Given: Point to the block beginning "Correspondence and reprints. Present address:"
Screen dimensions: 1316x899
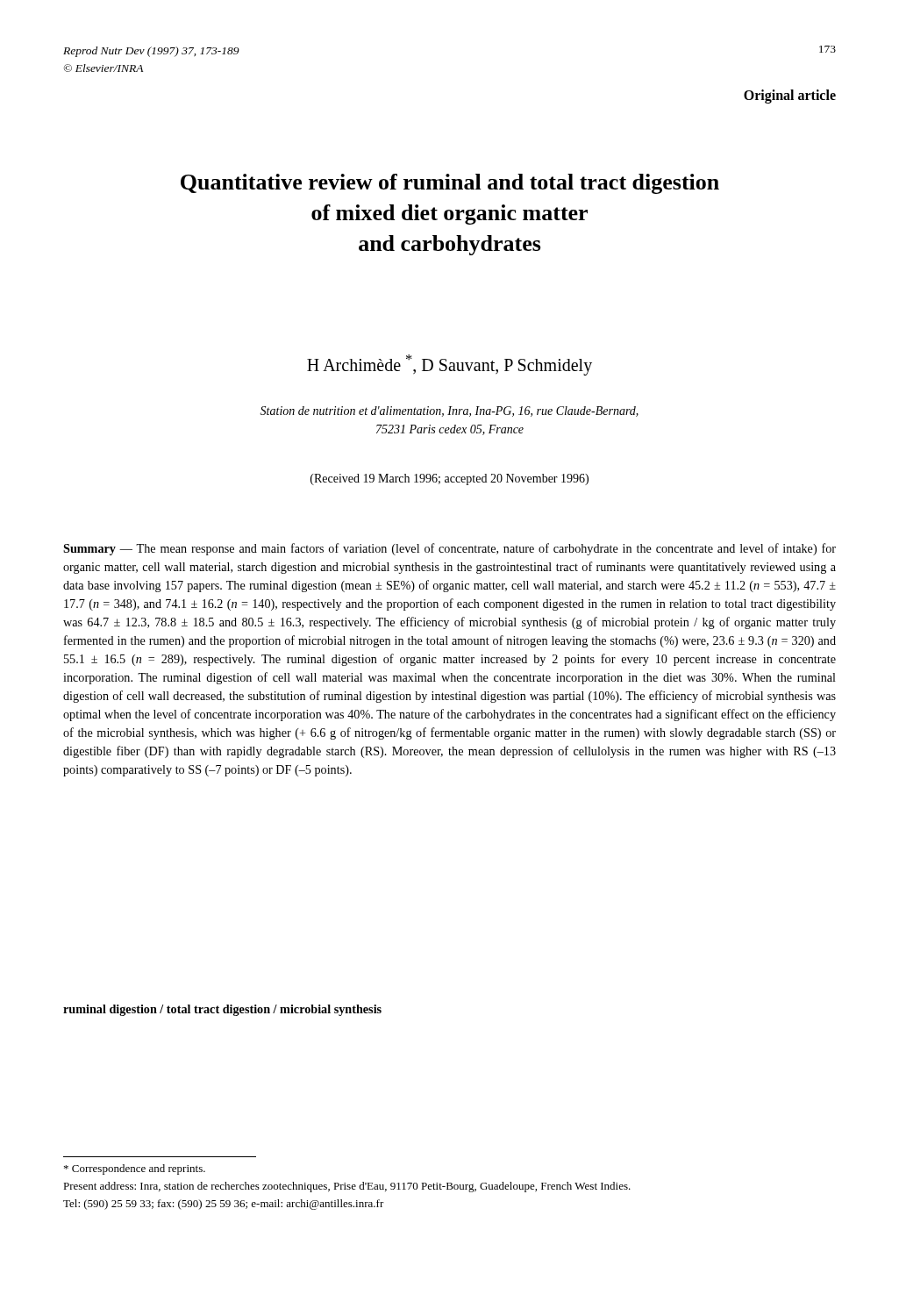Looking at the screenshot, I should [x=347, y=1186].
